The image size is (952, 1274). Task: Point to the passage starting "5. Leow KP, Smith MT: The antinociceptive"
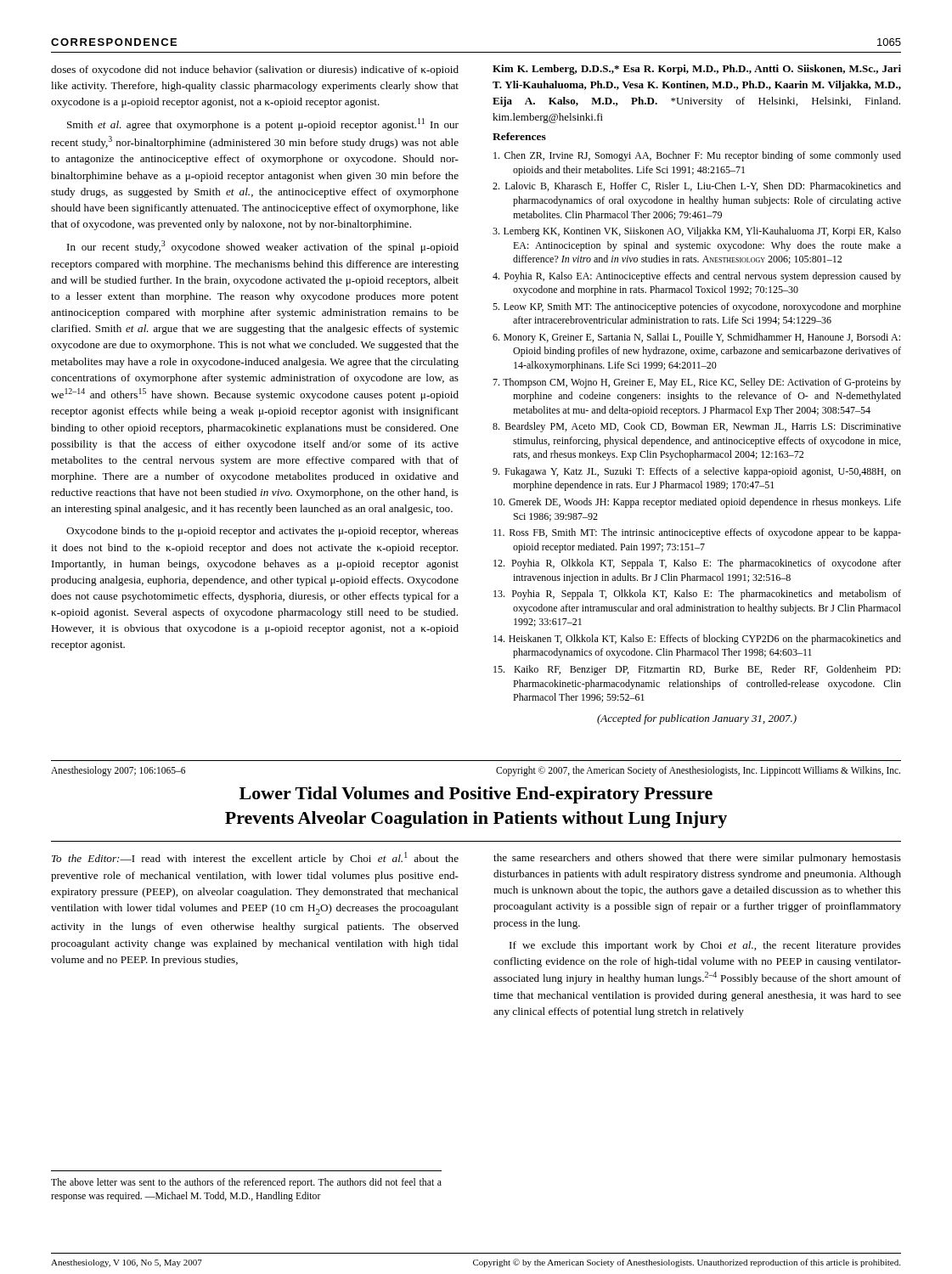(x=697, y=314)
